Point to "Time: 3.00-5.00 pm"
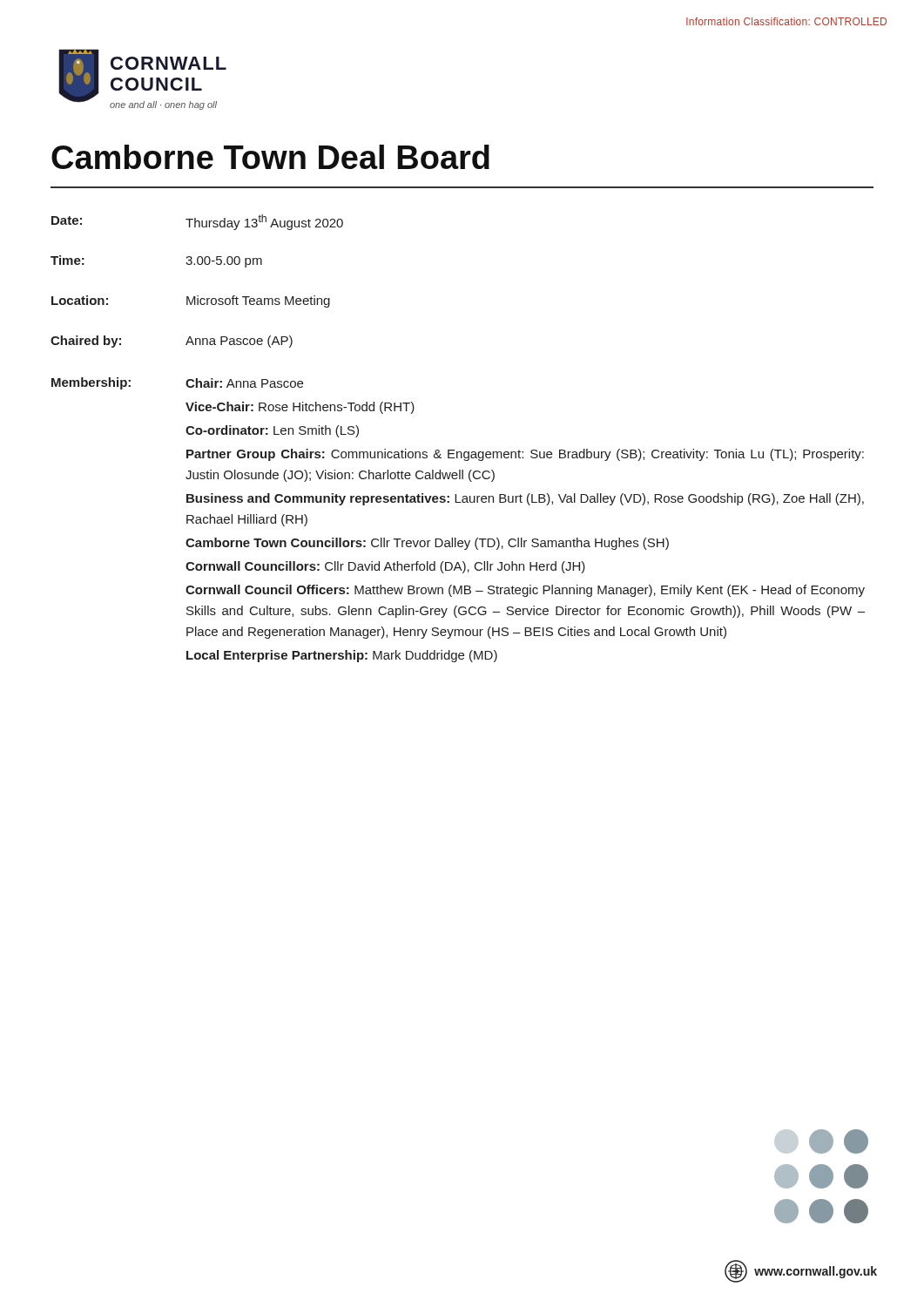The width and height of the screenshot is (924, 1307). (67, 261)
